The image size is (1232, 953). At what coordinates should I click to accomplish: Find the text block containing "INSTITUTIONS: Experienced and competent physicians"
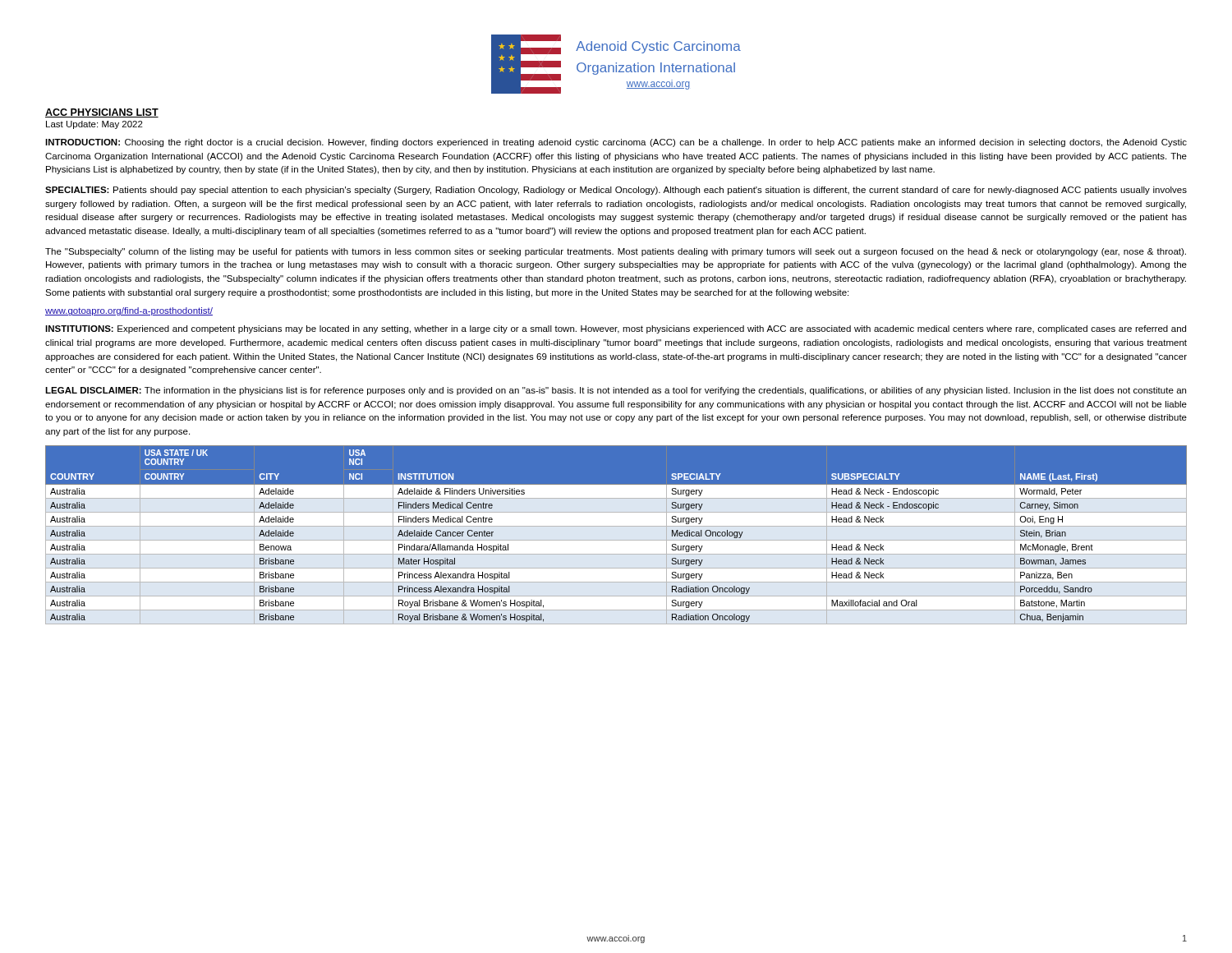coord(616,350)
